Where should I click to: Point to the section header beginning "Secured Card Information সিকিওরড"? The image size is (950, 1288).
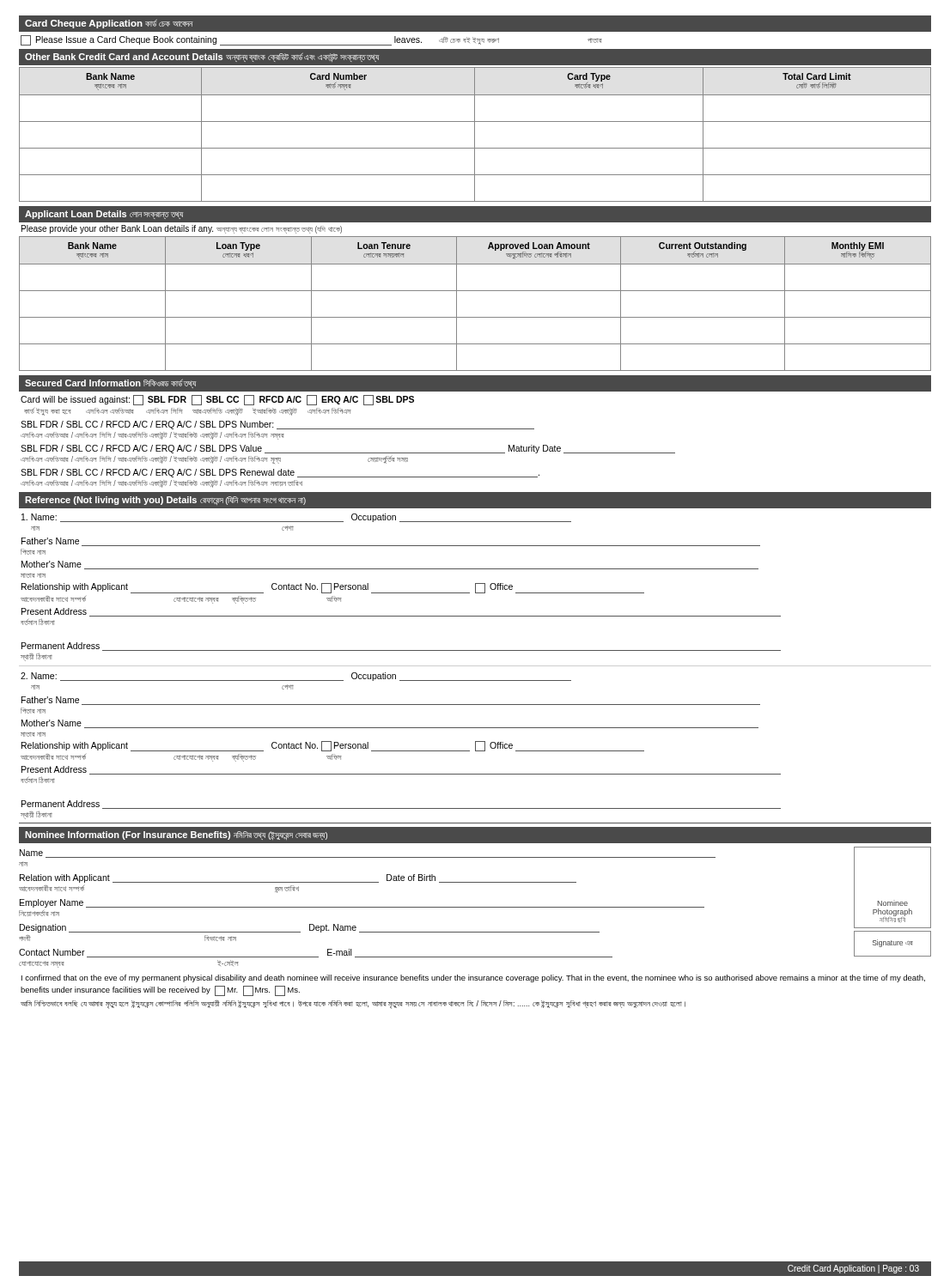pyautogui.click(x=111, y=383)
